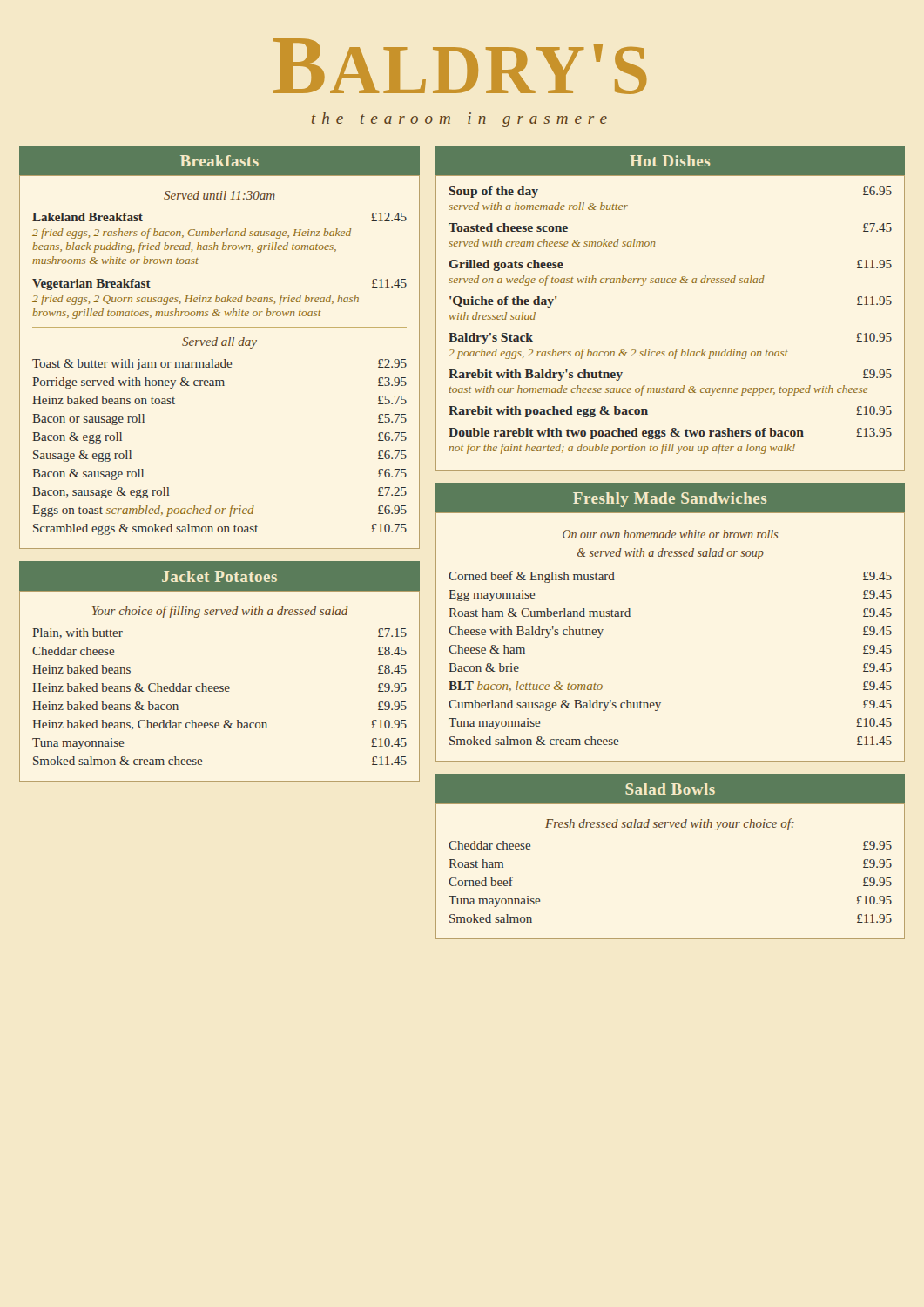Locate the list item with the text "'Quiche of the day'"
The width and height of the screenshot is (924, 1307).
[x=503, y=302]
